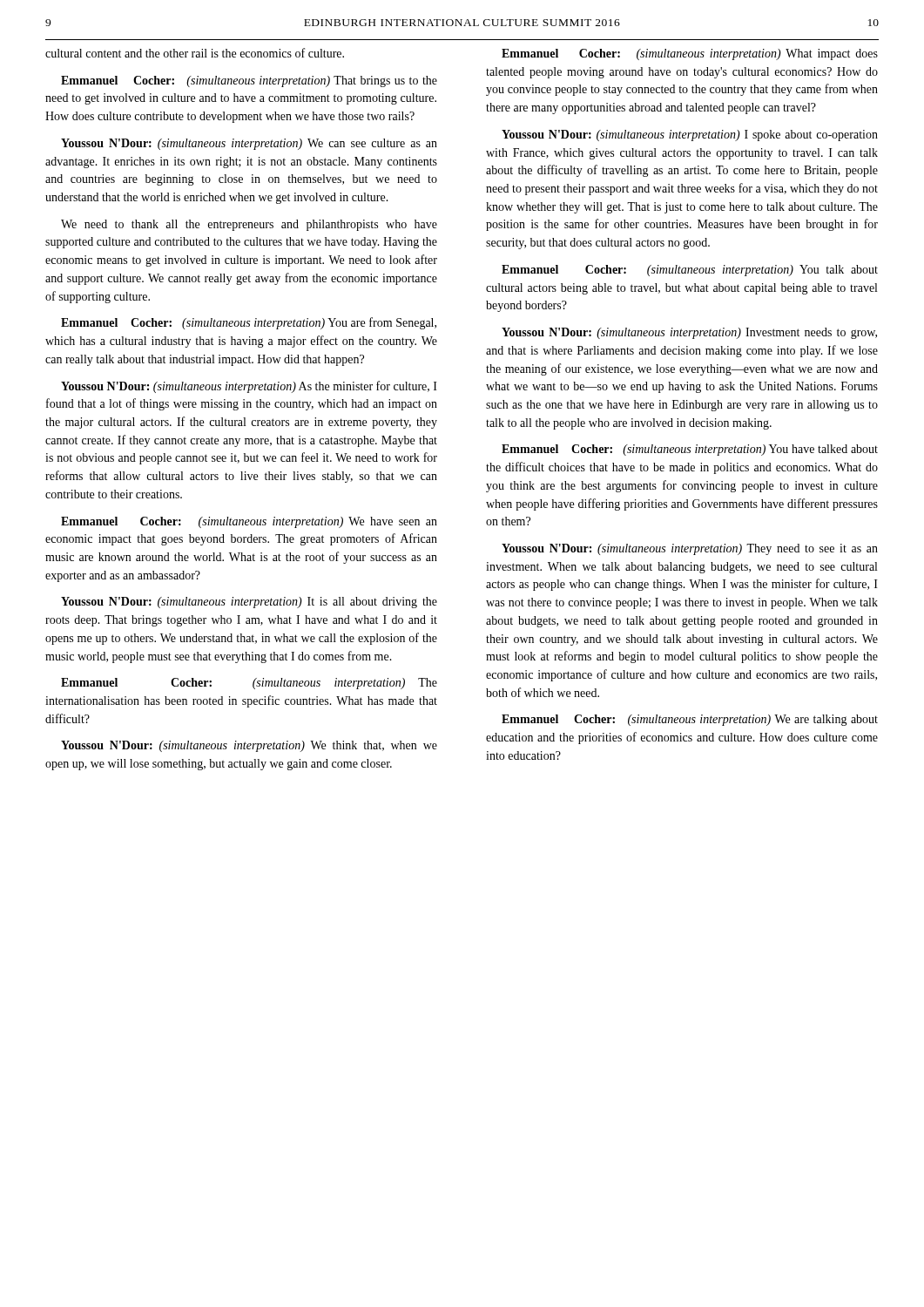This screenshot has width=924, height=1307.
Task: Locate the text block containing "Youssou N'Dour: (simultaneous interpretation) It"
Action: pyautogui.click(x=241, y=629)
